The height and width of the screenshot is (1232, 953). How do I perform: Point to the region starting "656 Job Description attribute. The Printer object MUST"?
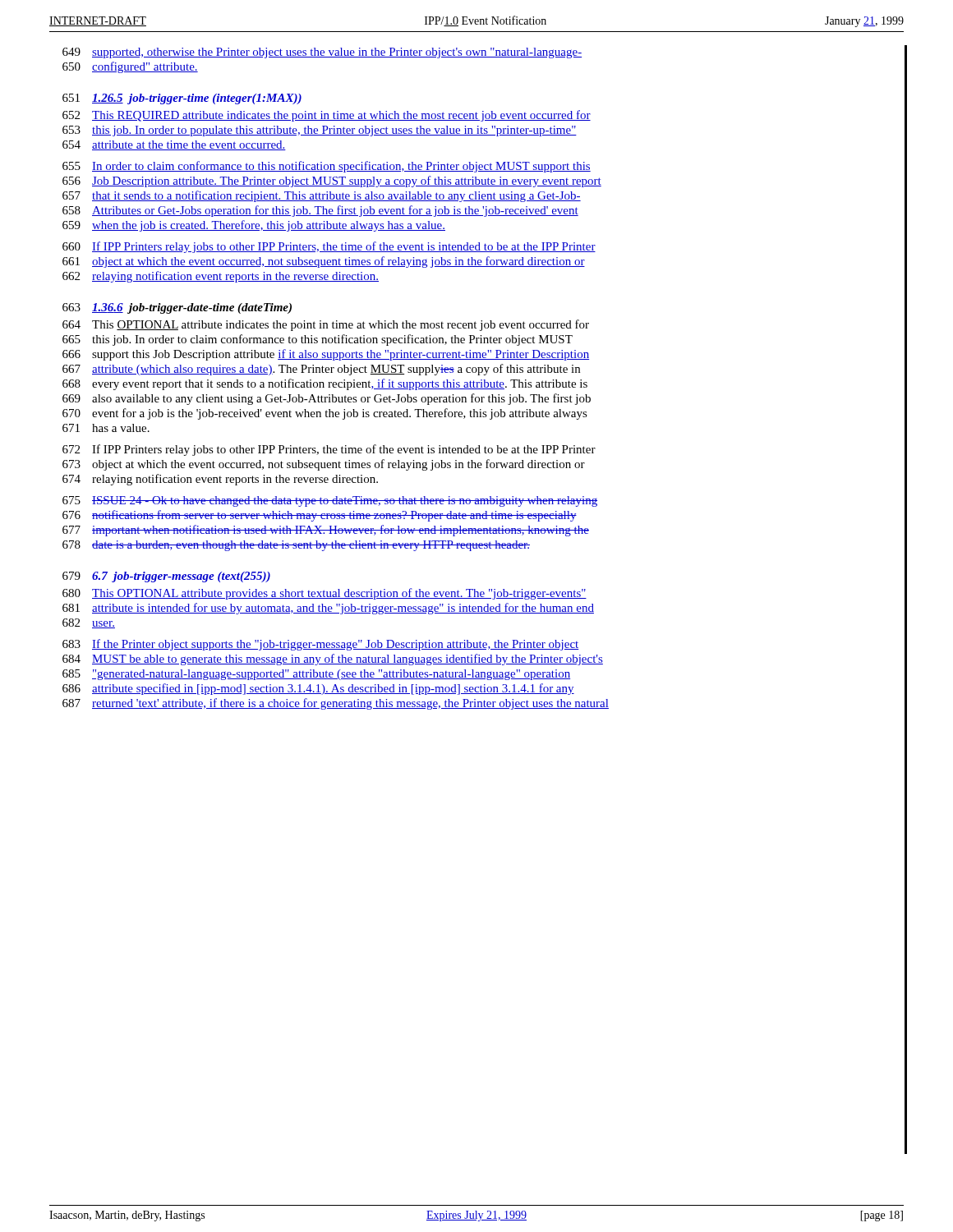coord(476,181)
